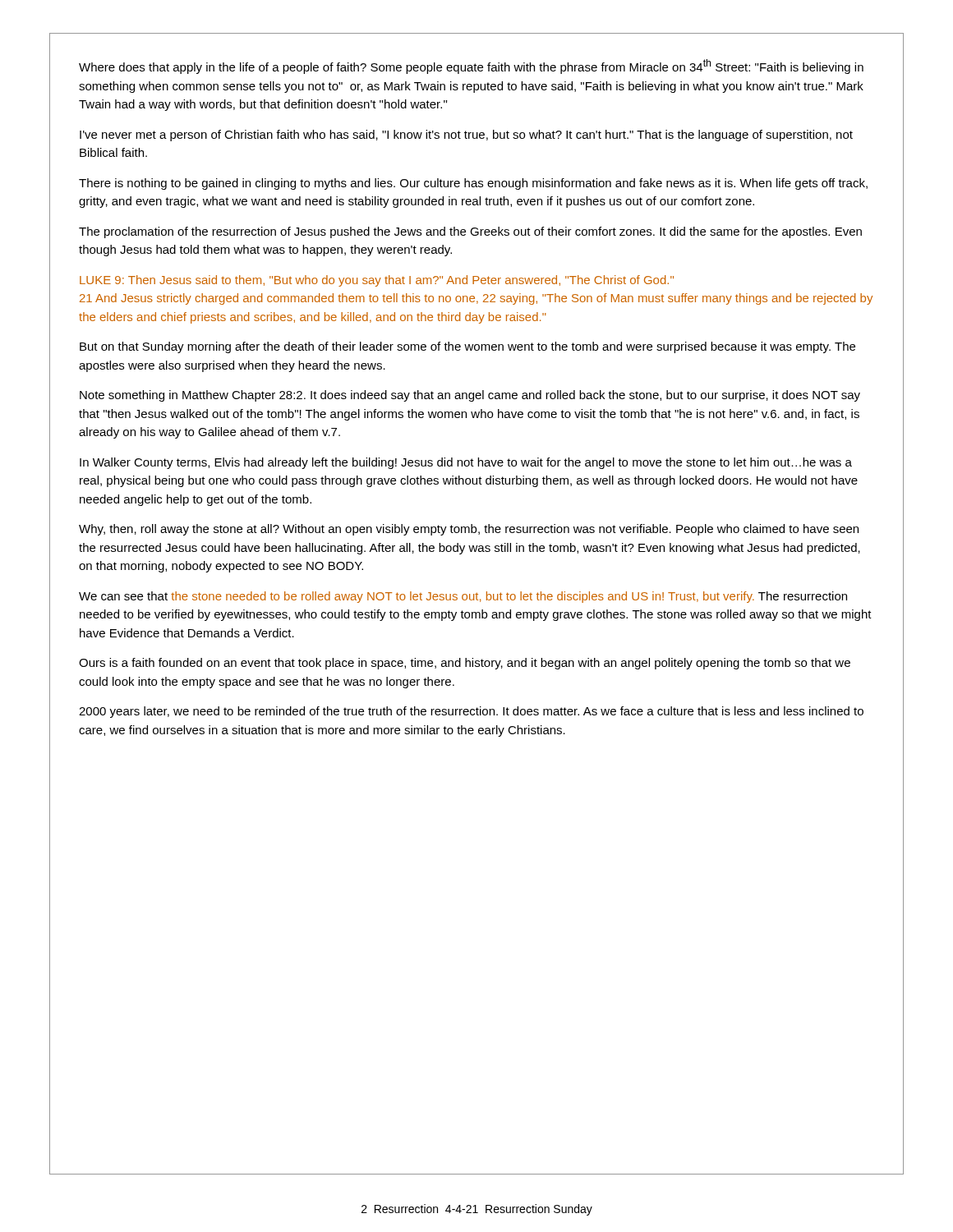The image size is (953, 1232).
Task: Find the passage starting "Why, then, roll"
Action: [470, 547]
